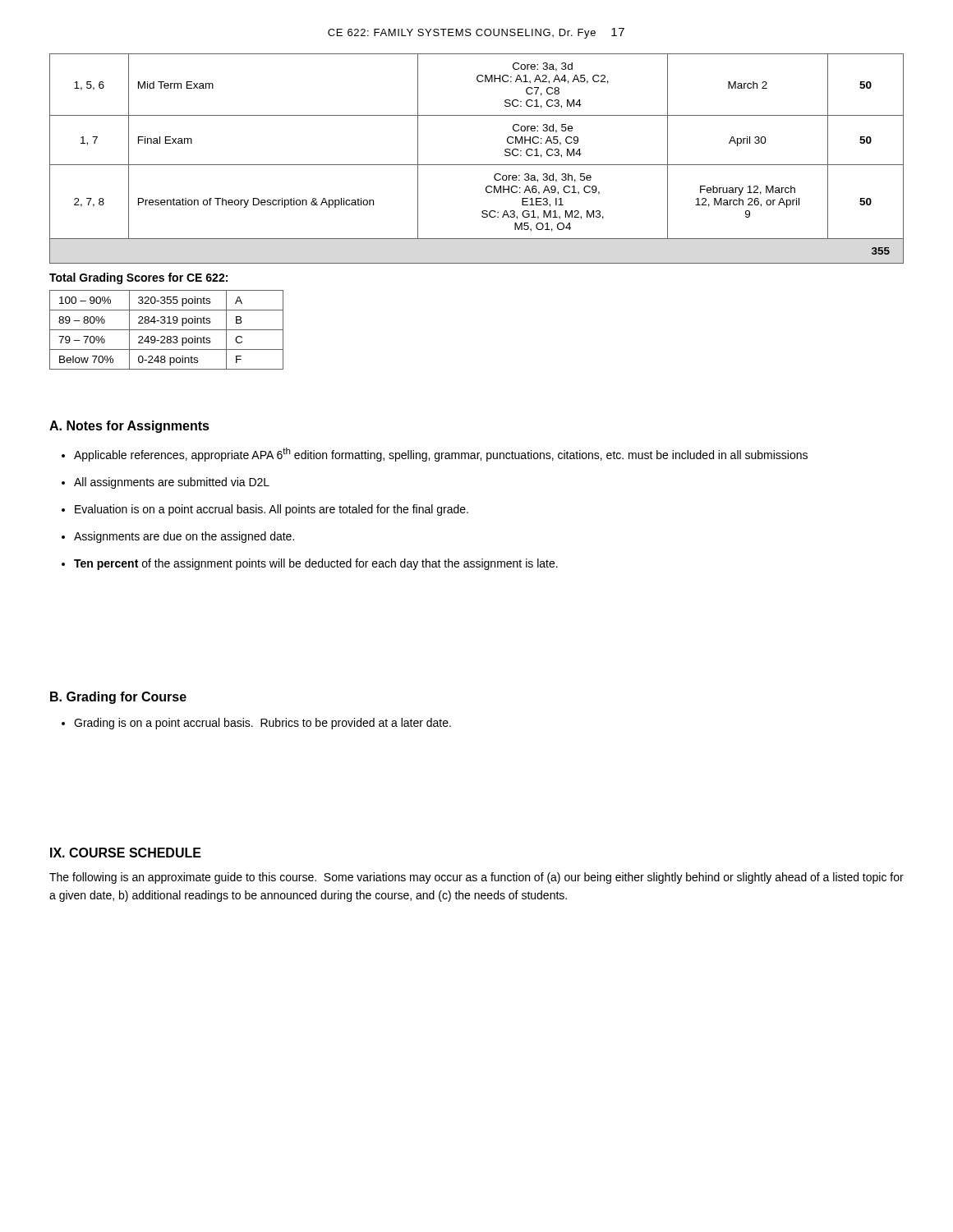
Task: Select the table that reads "0-248 points"
Action: coord(166,330)
